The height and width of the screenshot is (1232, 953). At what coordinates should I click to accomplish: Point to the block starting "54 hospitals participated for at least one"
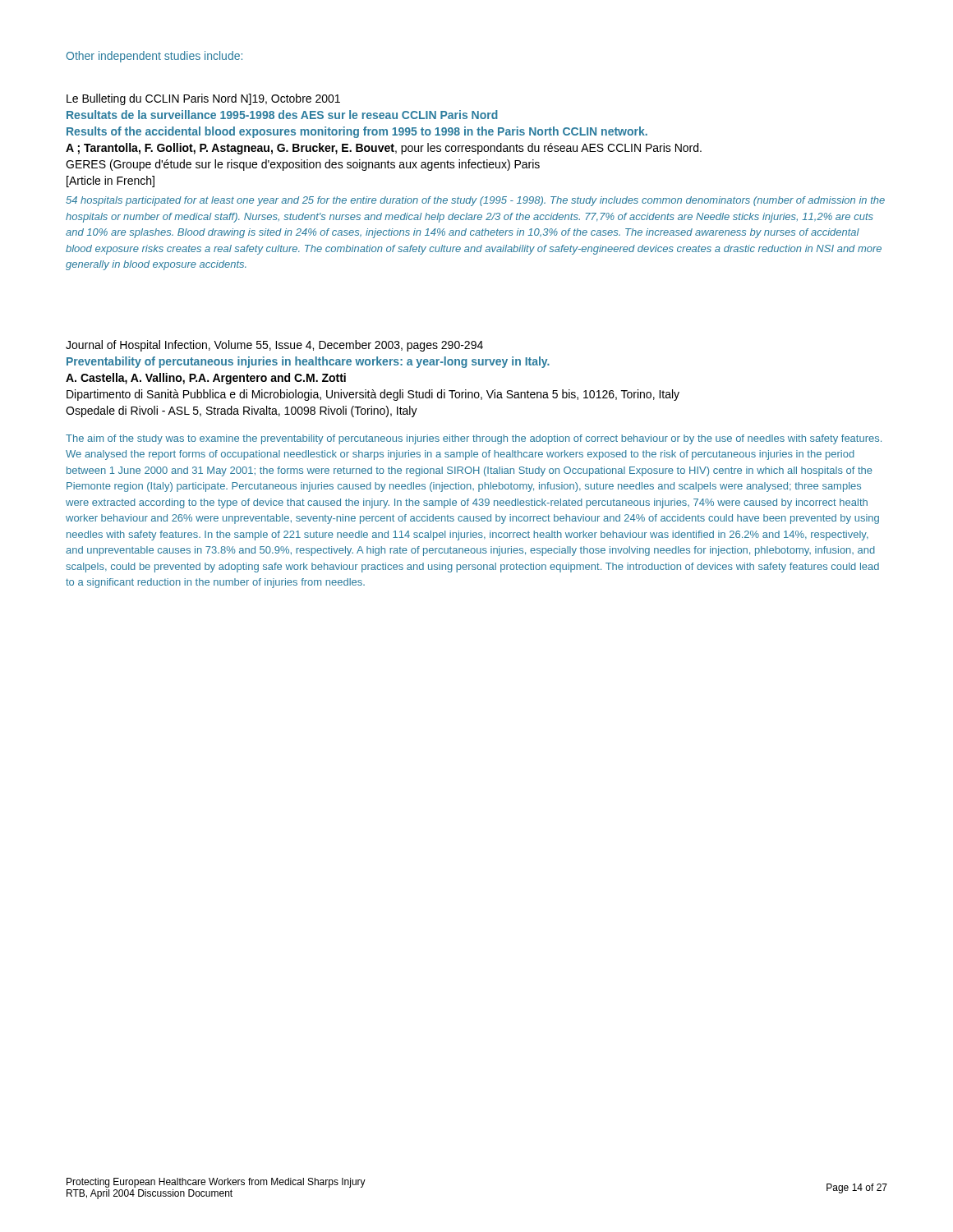pyautogui.click(x=475, y=232)
